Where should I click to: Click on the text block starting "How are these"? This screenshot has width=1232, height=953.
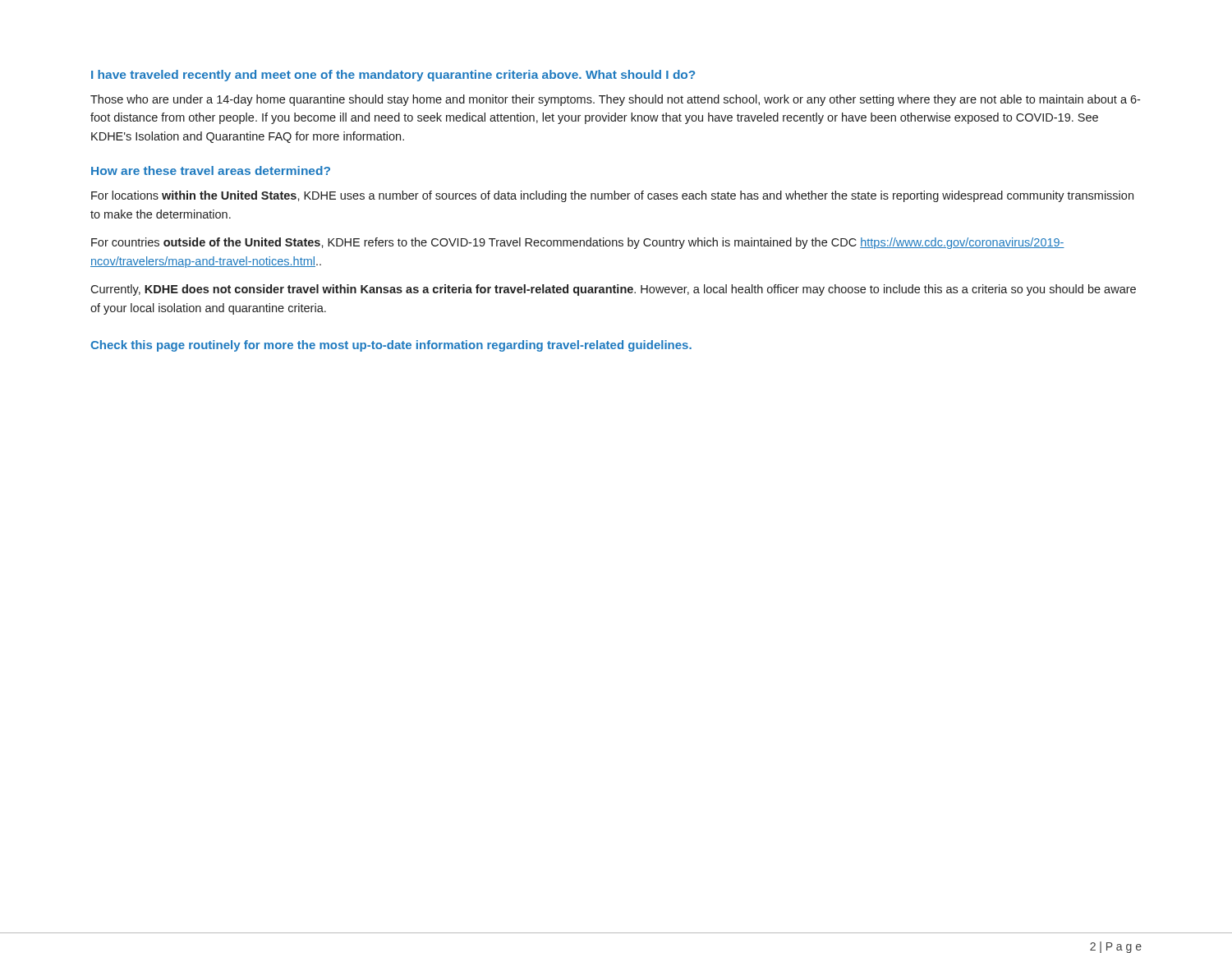[211, 171]
